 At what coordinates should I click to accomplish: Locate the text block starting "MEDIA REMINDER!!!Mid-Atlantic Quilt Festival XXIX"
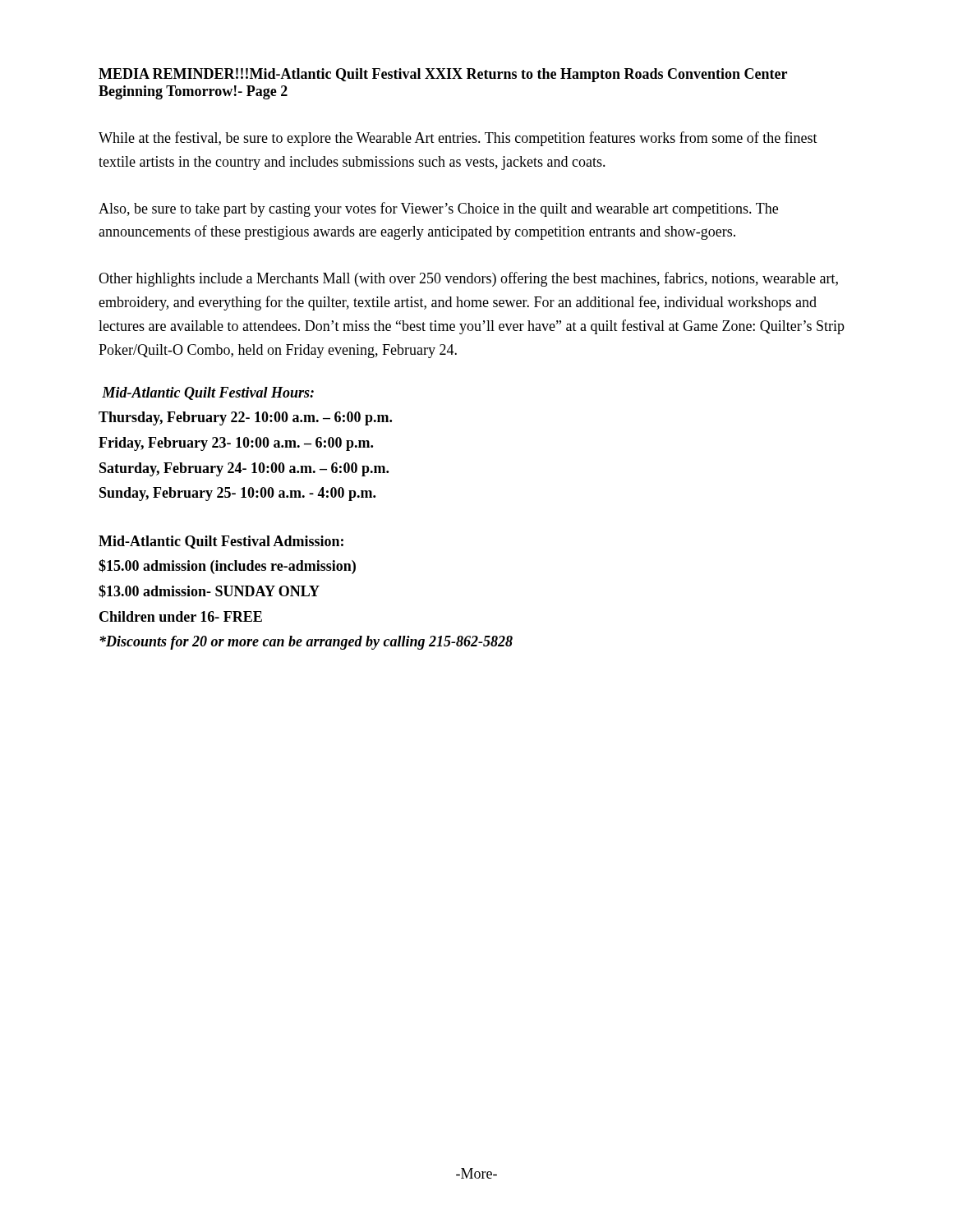tap(443, 83)
